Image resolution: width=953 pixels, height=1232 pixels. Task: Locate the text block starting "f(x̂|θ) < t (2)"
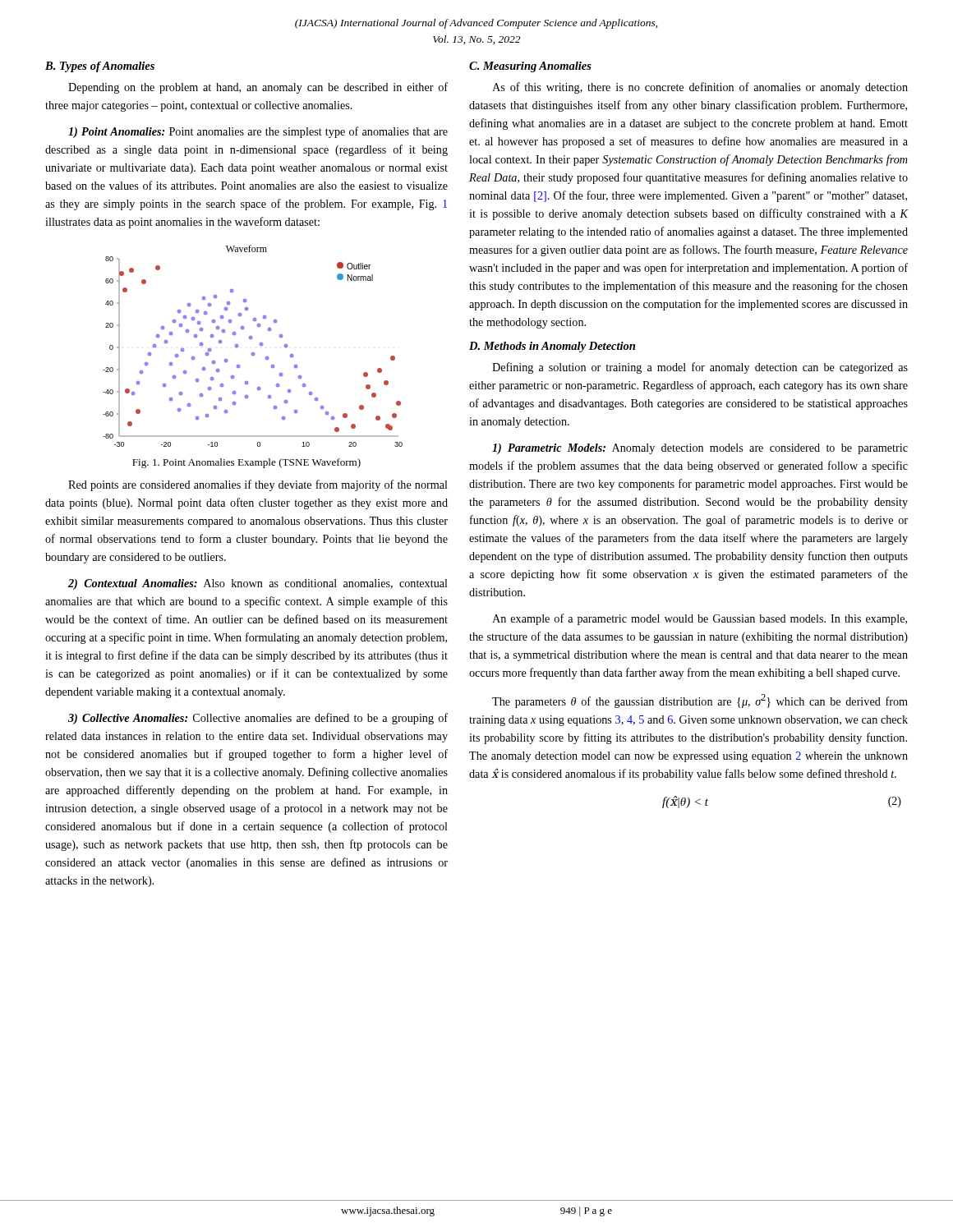[685, 802]
